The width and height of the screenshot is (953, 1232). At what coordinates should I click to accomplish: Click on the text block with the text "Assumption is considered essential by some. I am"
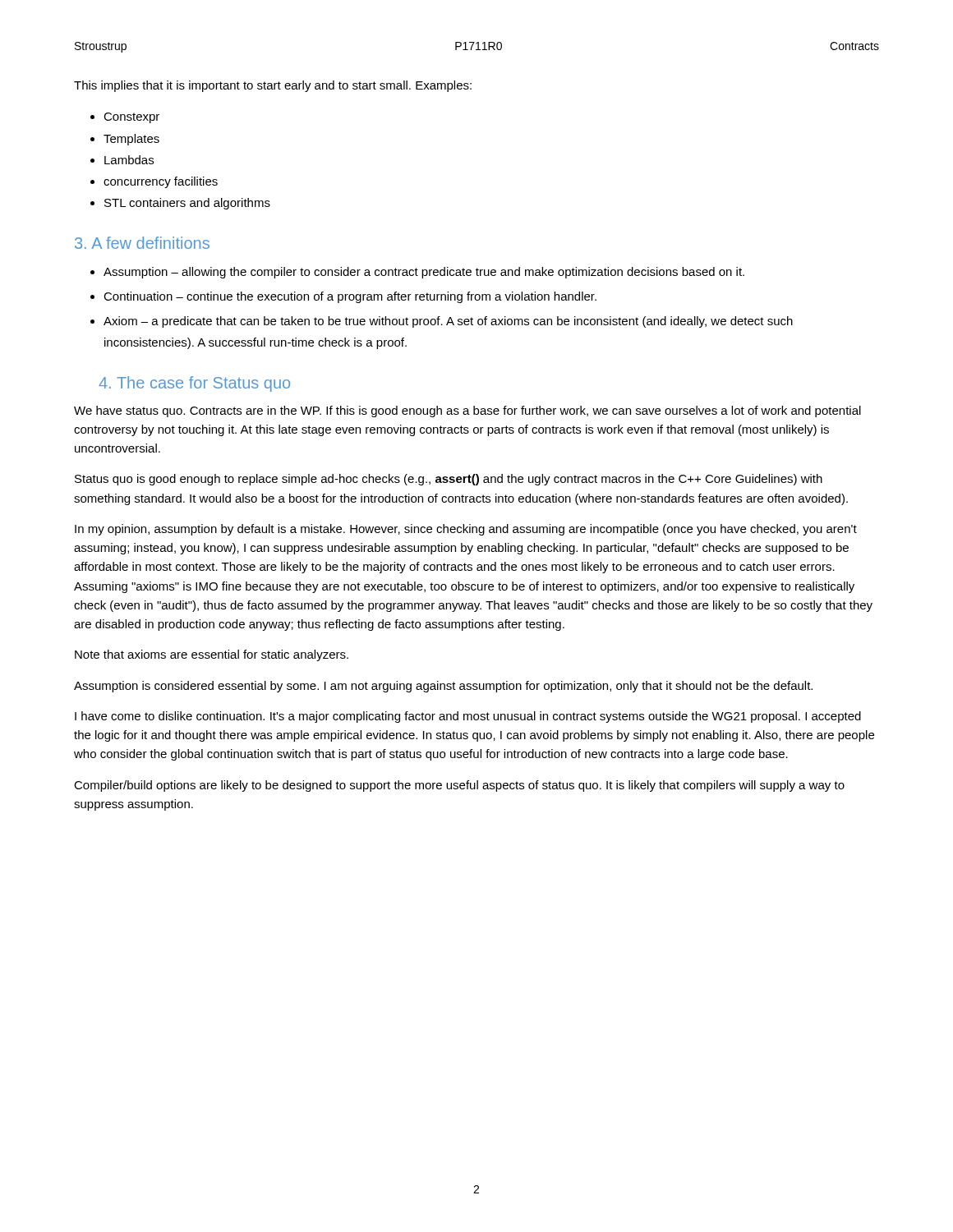[444, 685]
